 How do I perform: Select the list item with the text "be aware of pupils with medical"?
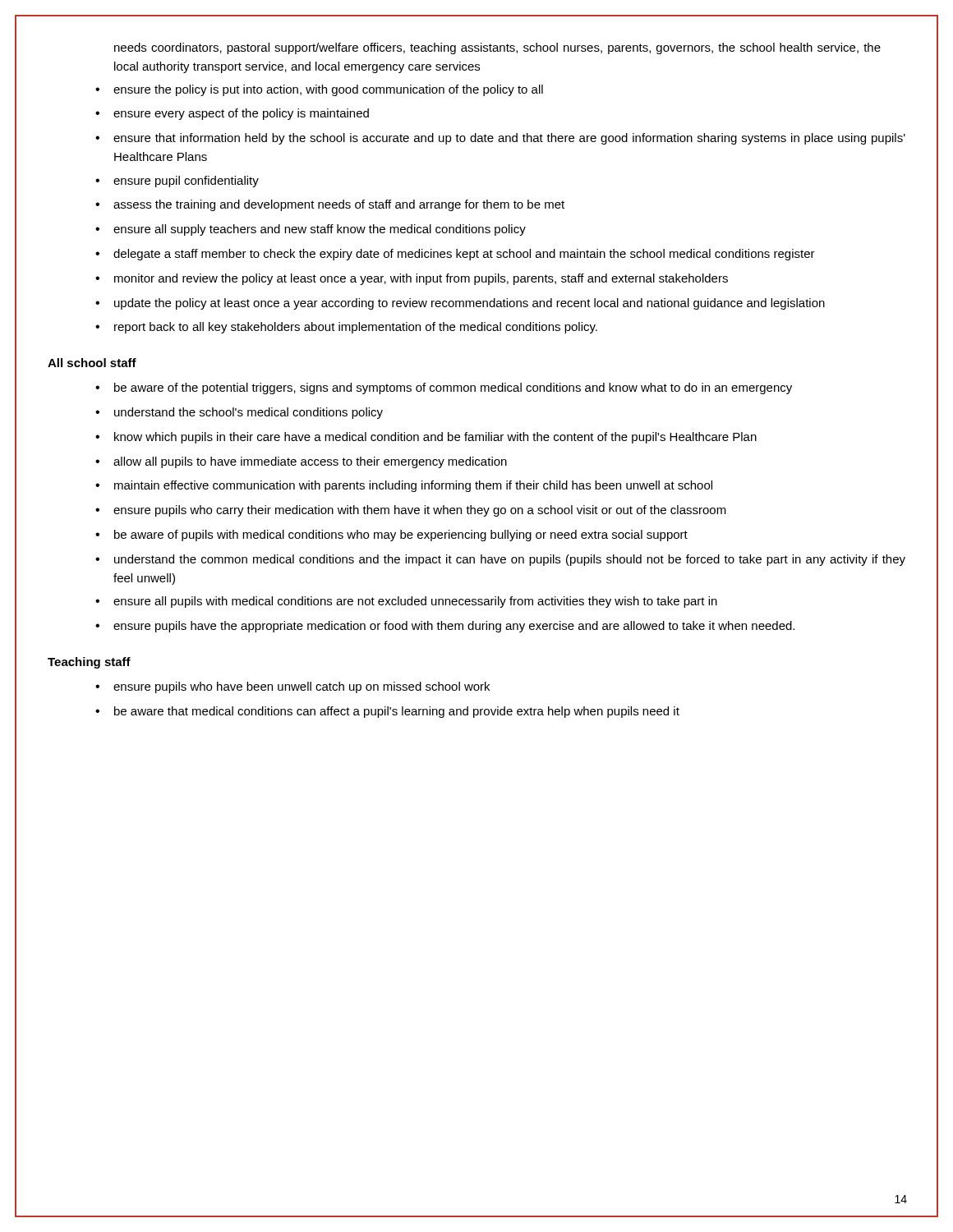tap(400, 534)
